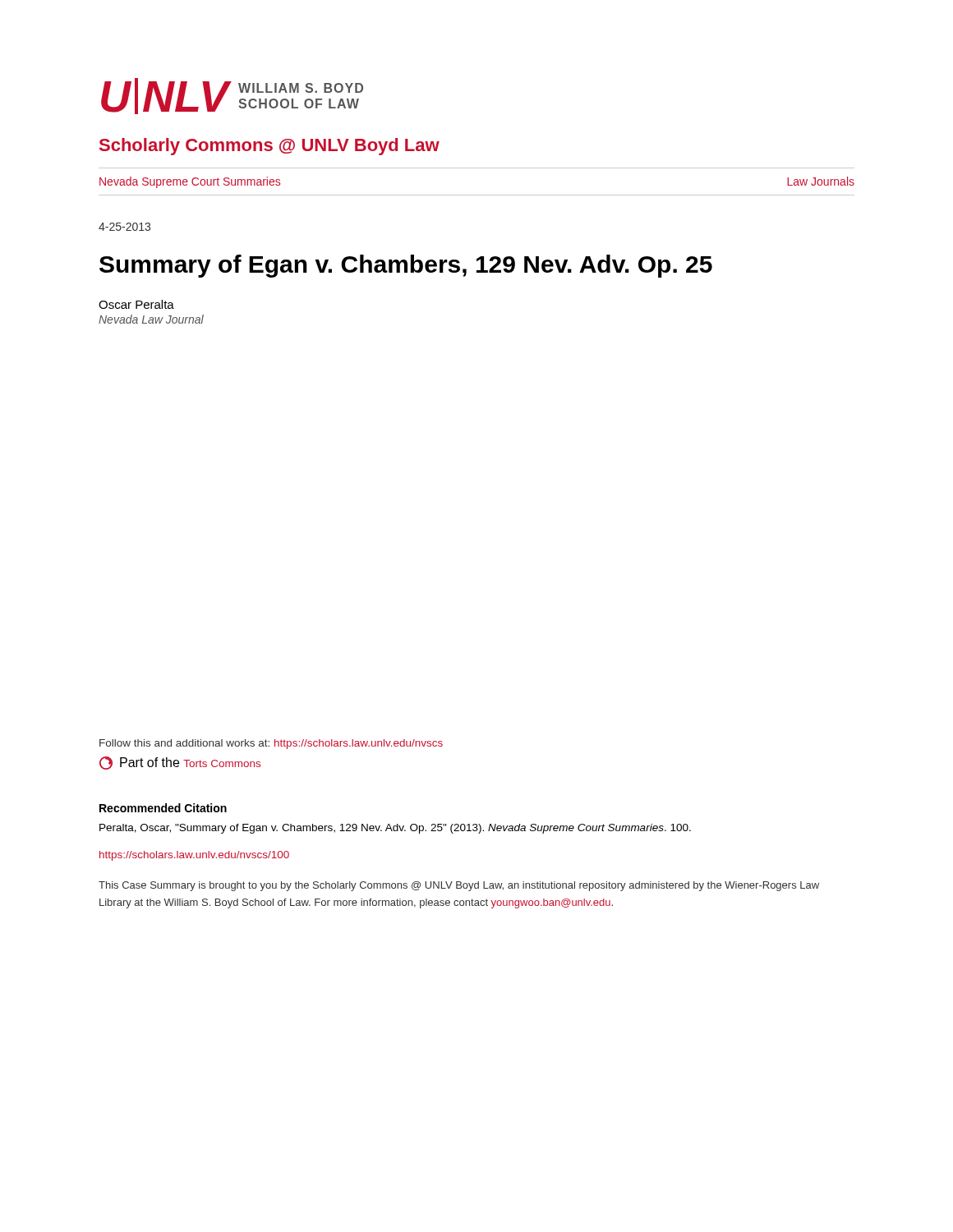Select the logo

pos(476,96)
